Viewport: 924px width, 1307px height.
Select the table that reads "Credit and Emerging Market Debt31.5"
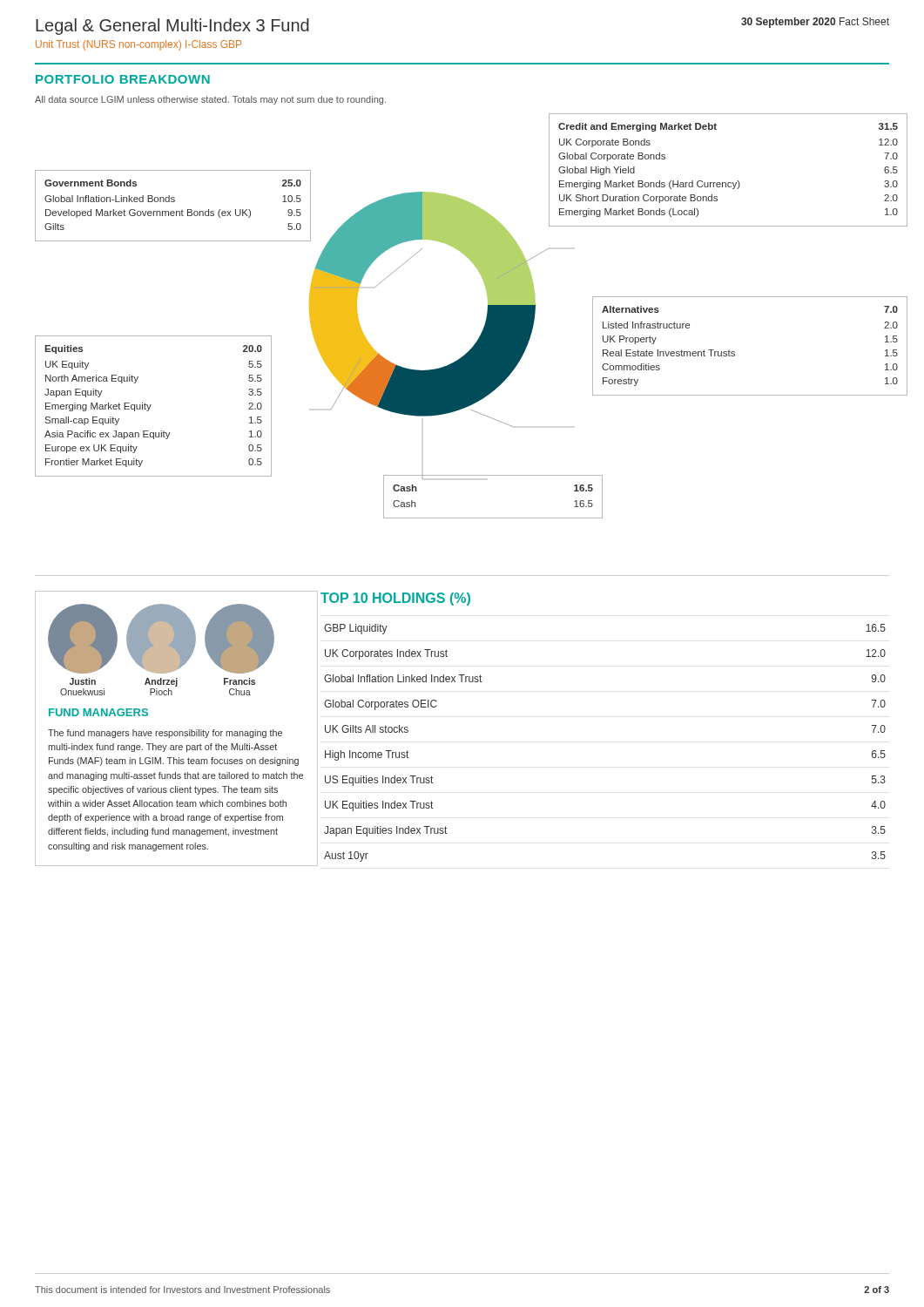coord(728,170)
